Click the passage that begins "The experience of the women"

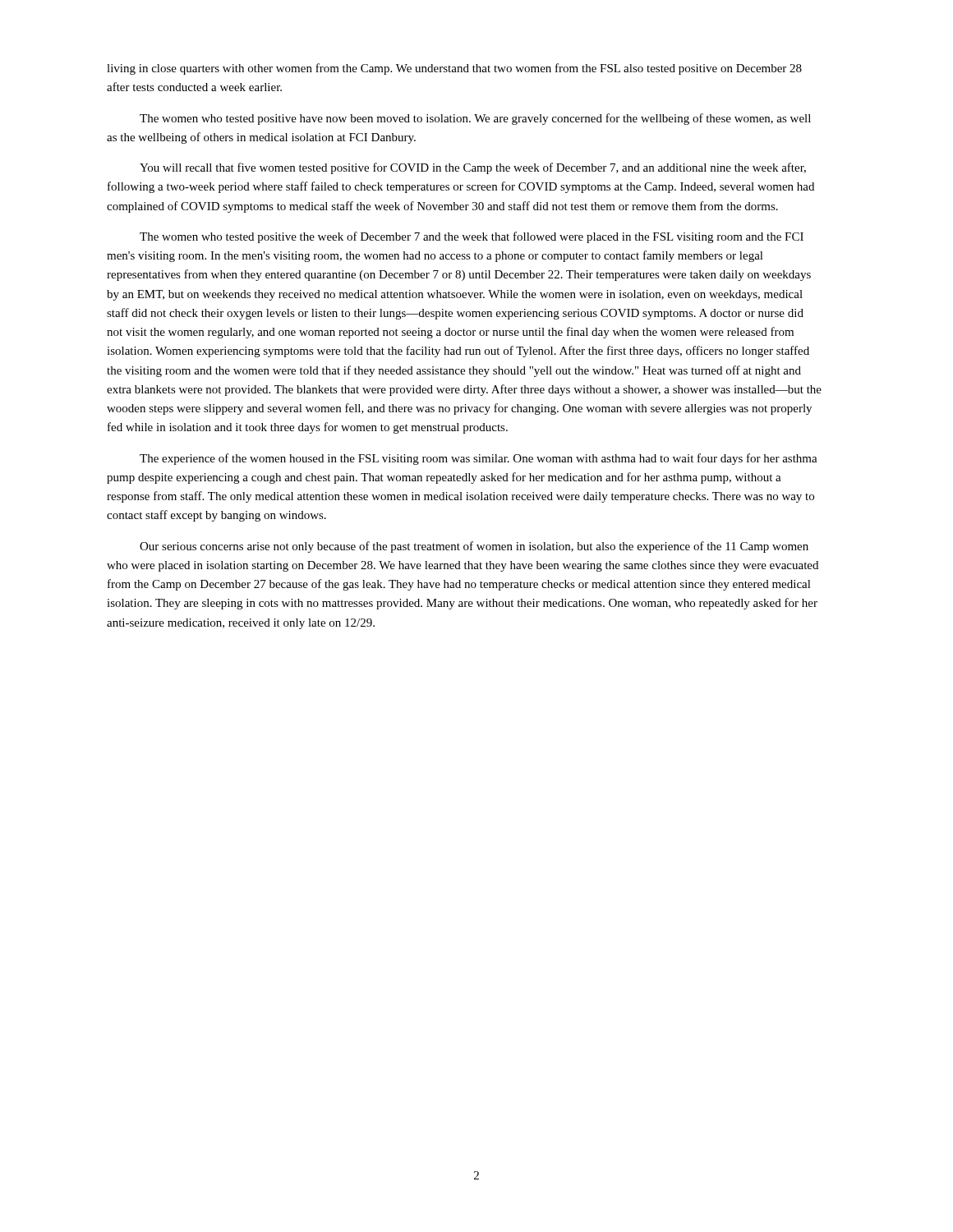(462, 487)
